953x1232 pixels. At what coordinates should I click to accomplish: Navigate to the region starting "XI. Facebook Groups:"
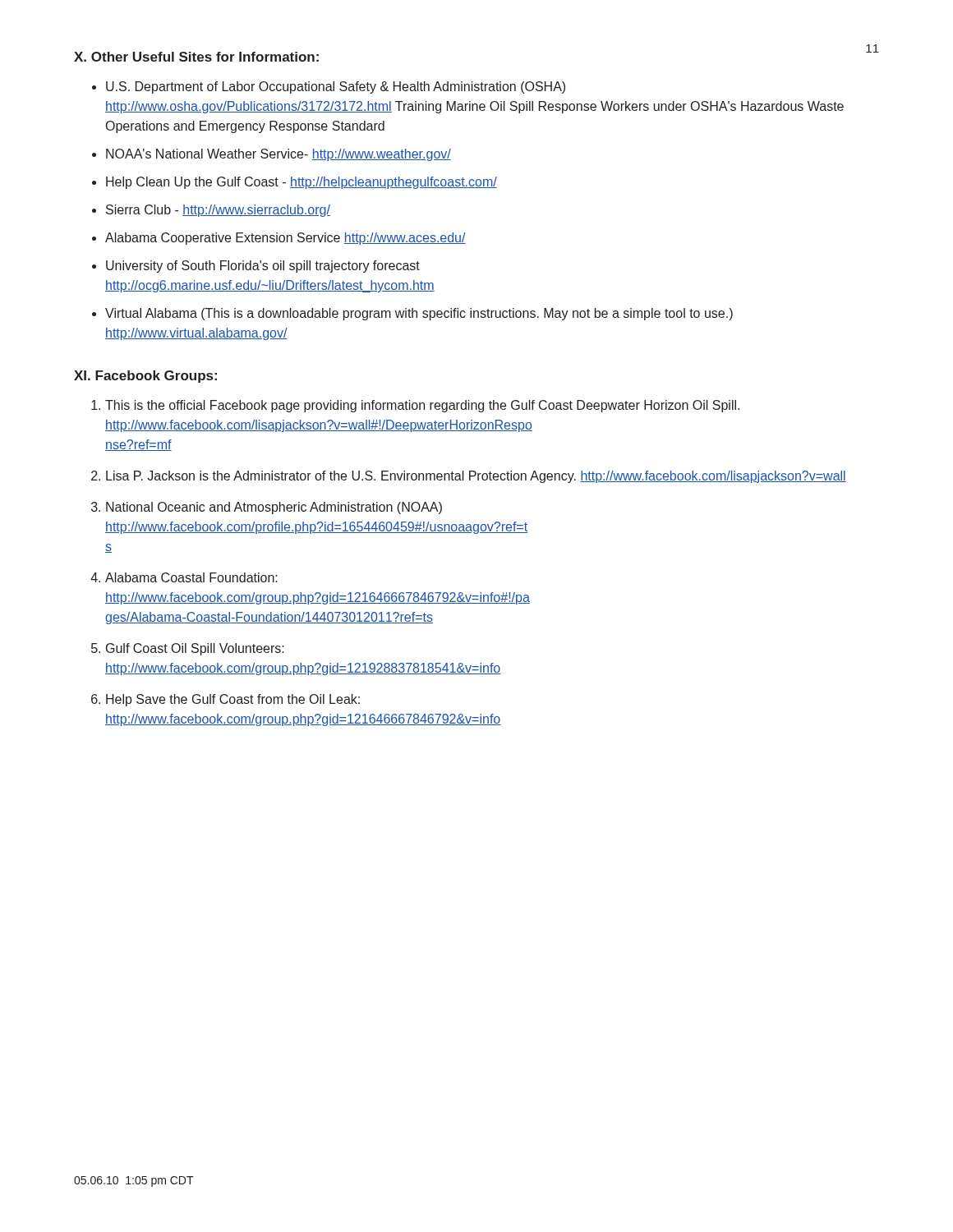146,376
